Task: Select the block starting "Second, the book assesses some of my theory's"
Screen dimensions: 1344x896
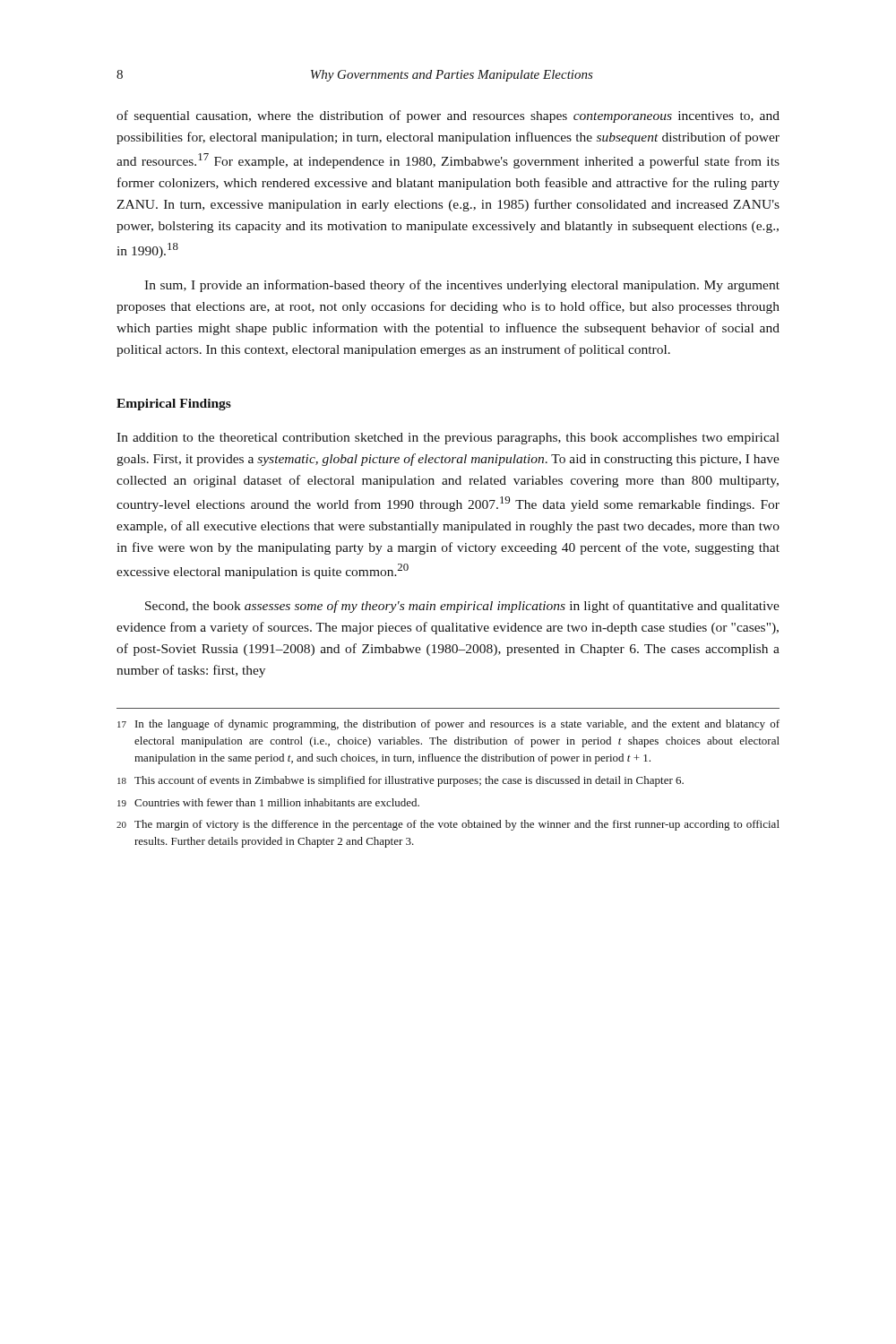Action: point(448,638)
